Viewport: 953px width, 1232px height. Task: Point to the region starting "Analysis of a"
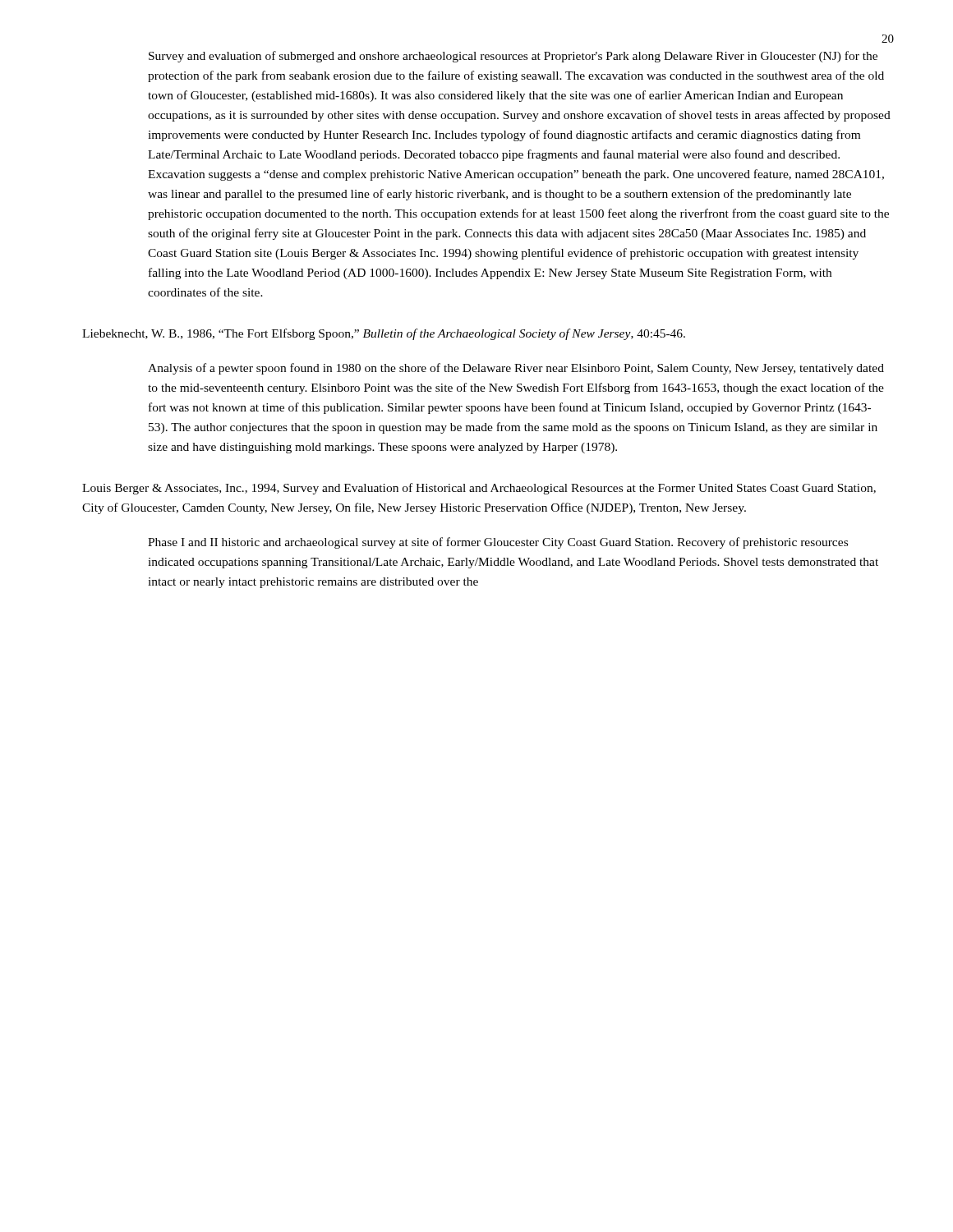coord(516,407)
